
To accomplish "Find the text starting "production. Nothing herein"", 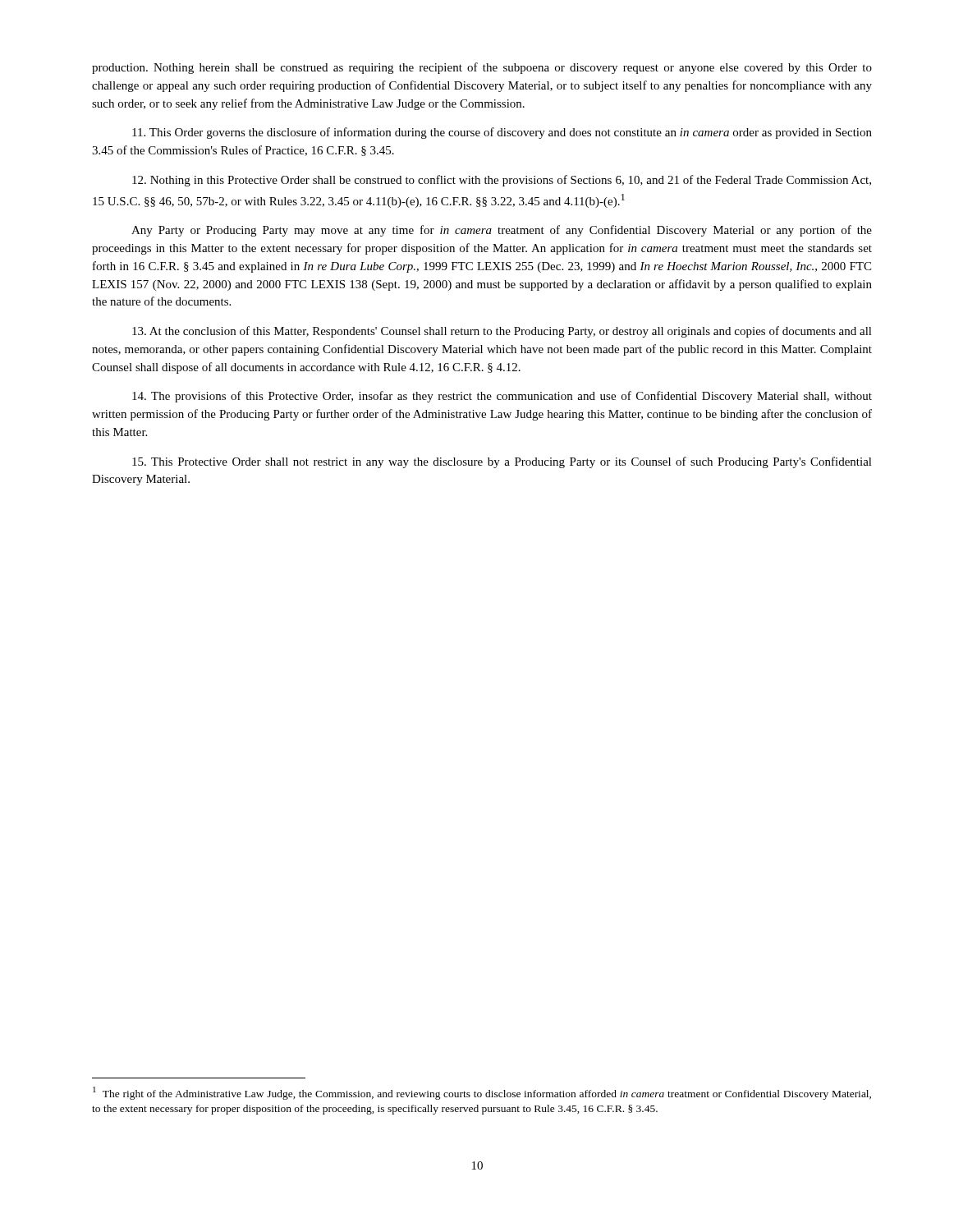I will 482,85.
